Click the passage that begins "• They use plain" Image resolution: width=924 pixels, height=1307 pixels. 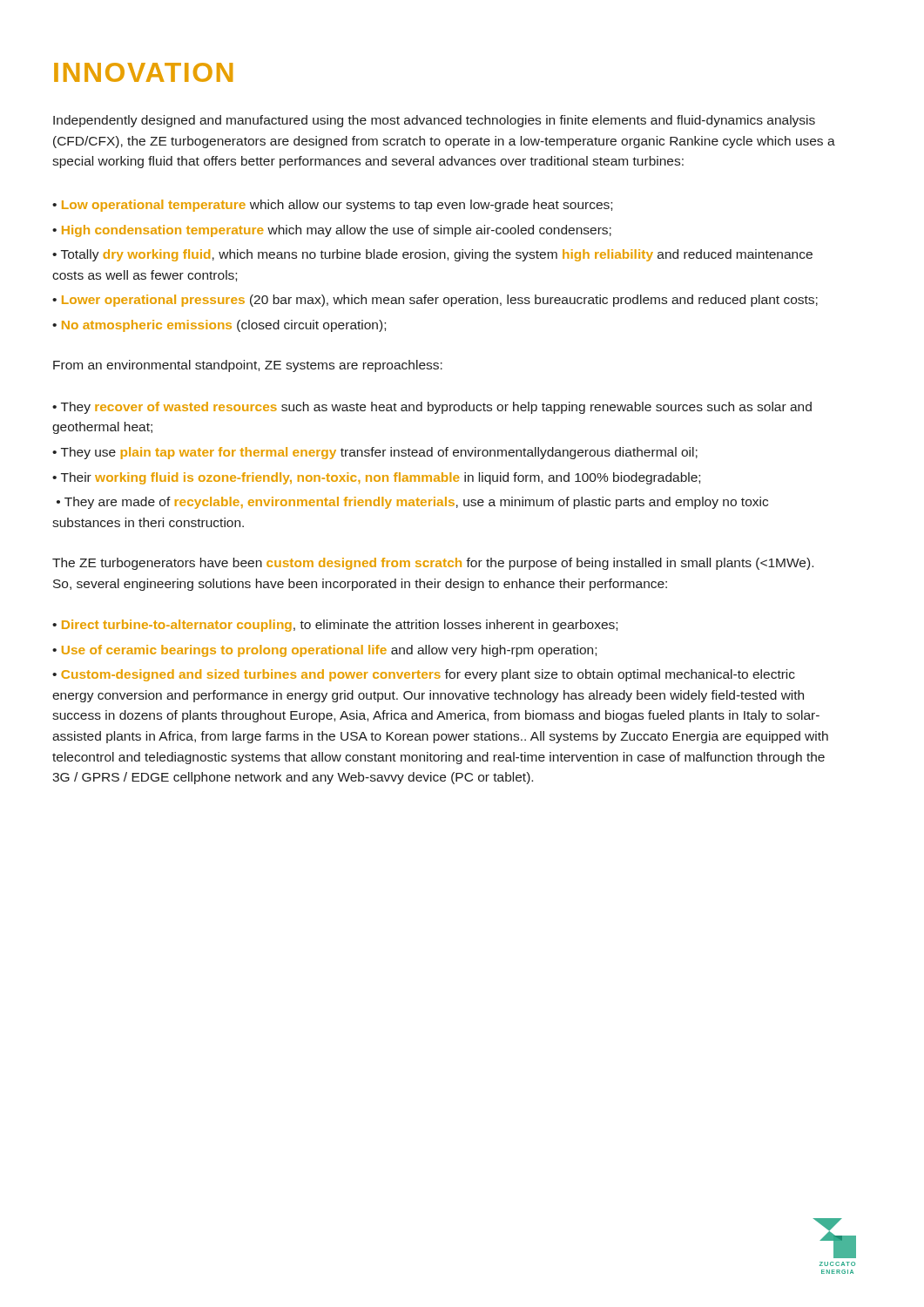(x=375, y=452)
